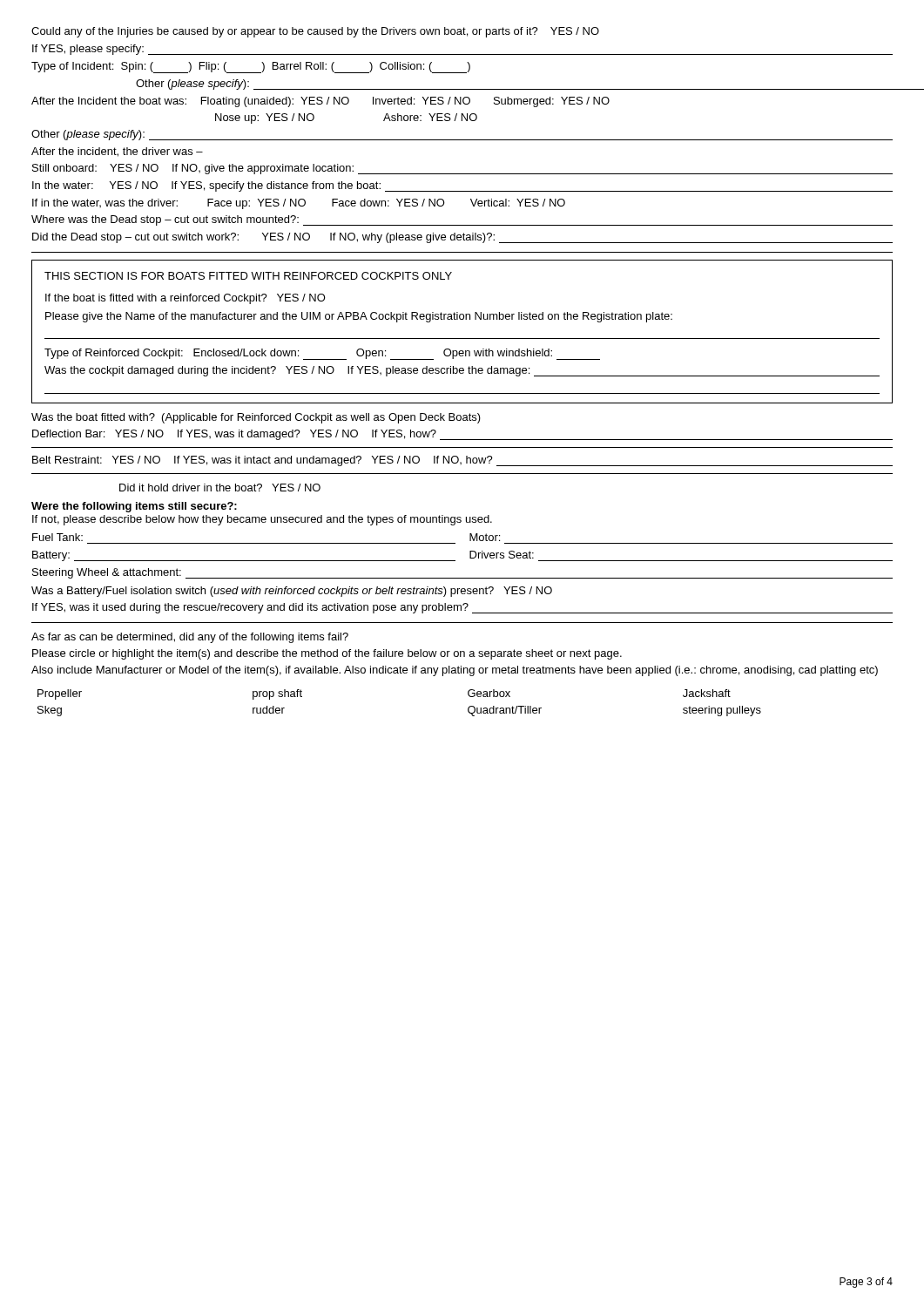Click on the passage starting "Was the boat fitted with? (Applicable for Reinforced"
This screenshot has width=924, height=1307.
[x=256, y=417]
